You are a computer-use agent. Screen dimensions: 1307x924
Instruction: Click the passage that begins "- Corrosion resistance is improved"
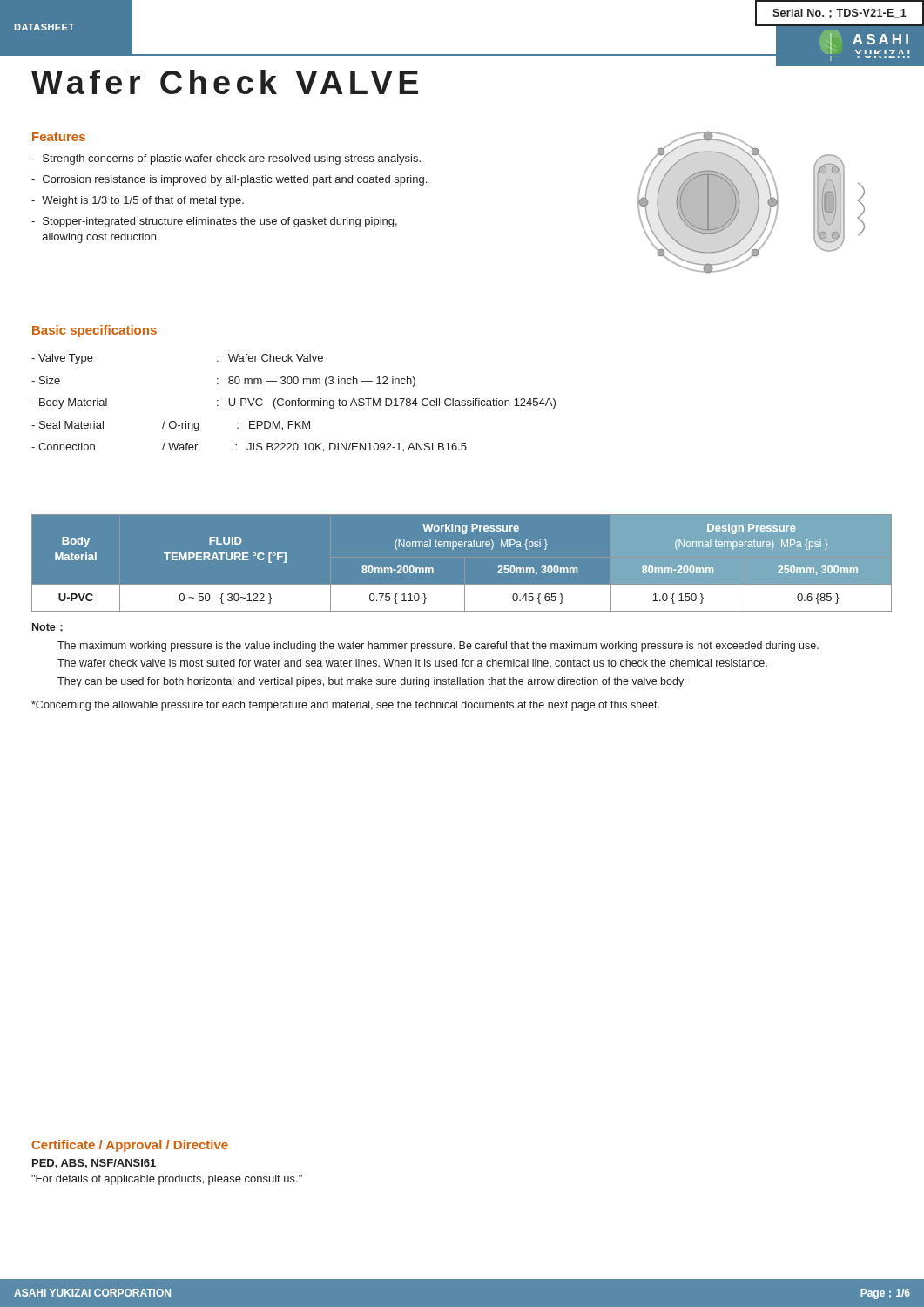(x=230, y=180)
